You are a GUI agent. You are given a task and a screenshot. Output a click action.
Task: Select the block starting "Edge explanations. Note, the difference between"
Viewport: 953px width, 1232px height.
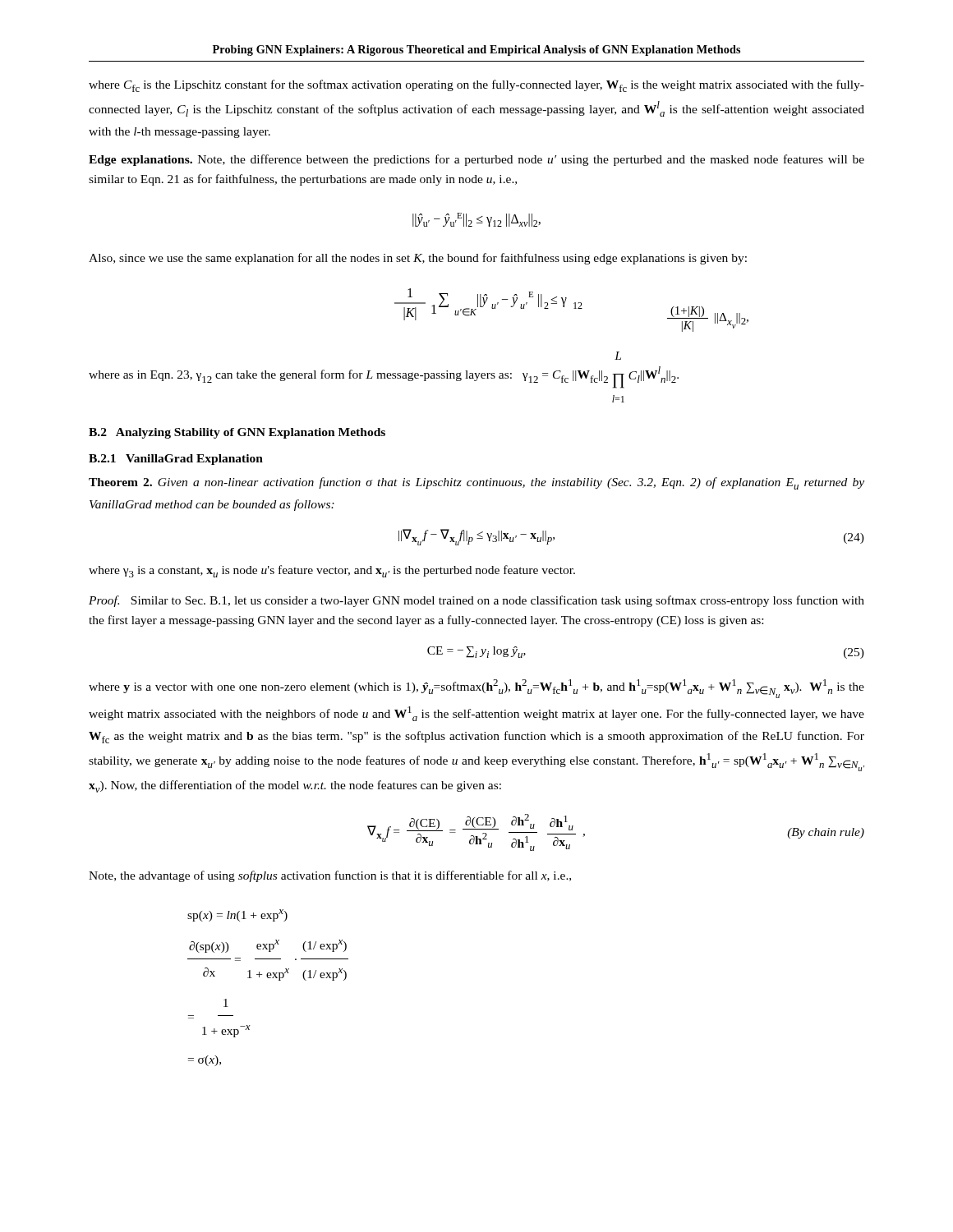476,169
